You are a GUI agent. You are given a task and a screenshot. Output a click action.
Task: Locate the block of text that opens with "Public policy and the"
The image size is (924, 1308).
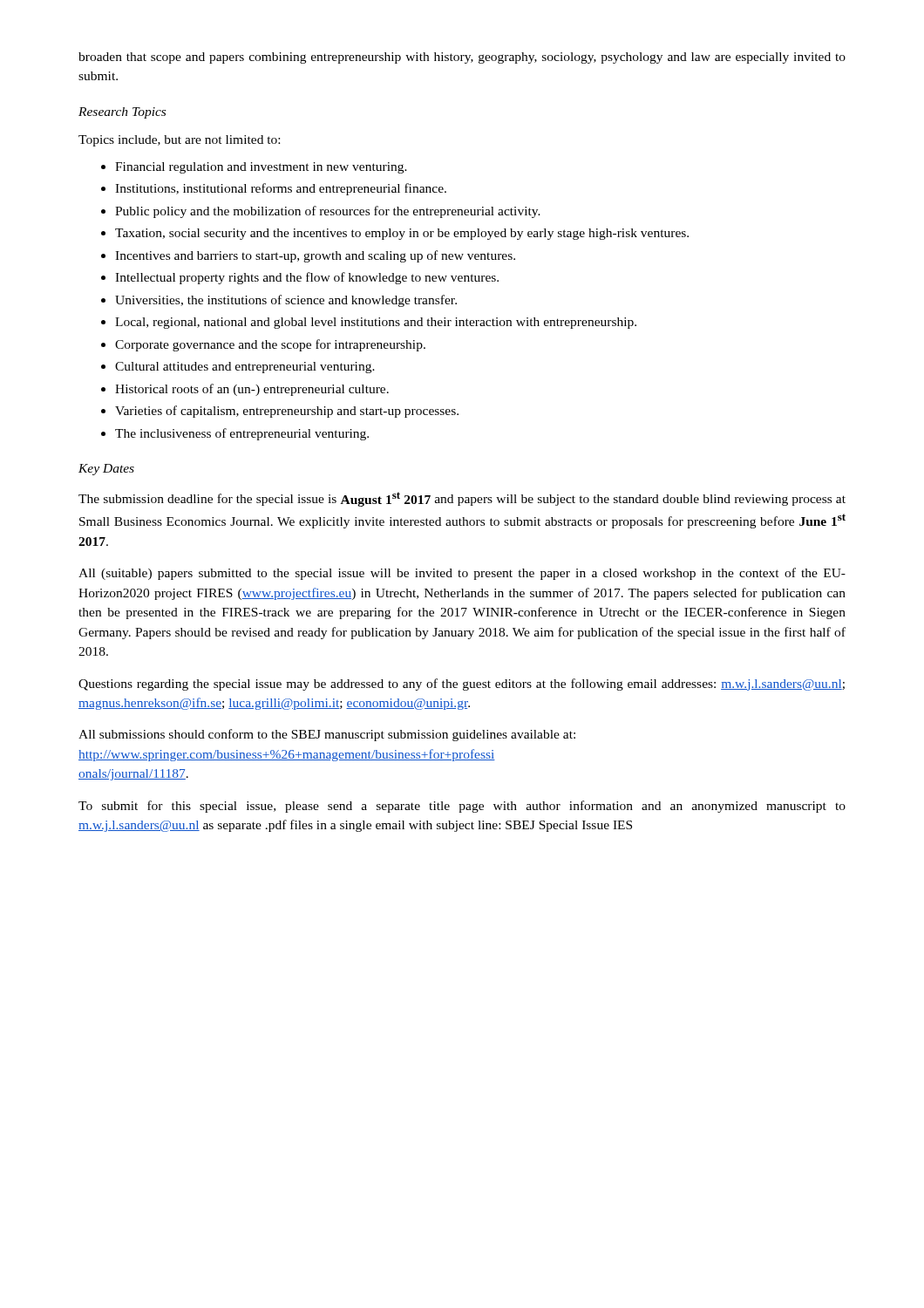coord(328,210)
